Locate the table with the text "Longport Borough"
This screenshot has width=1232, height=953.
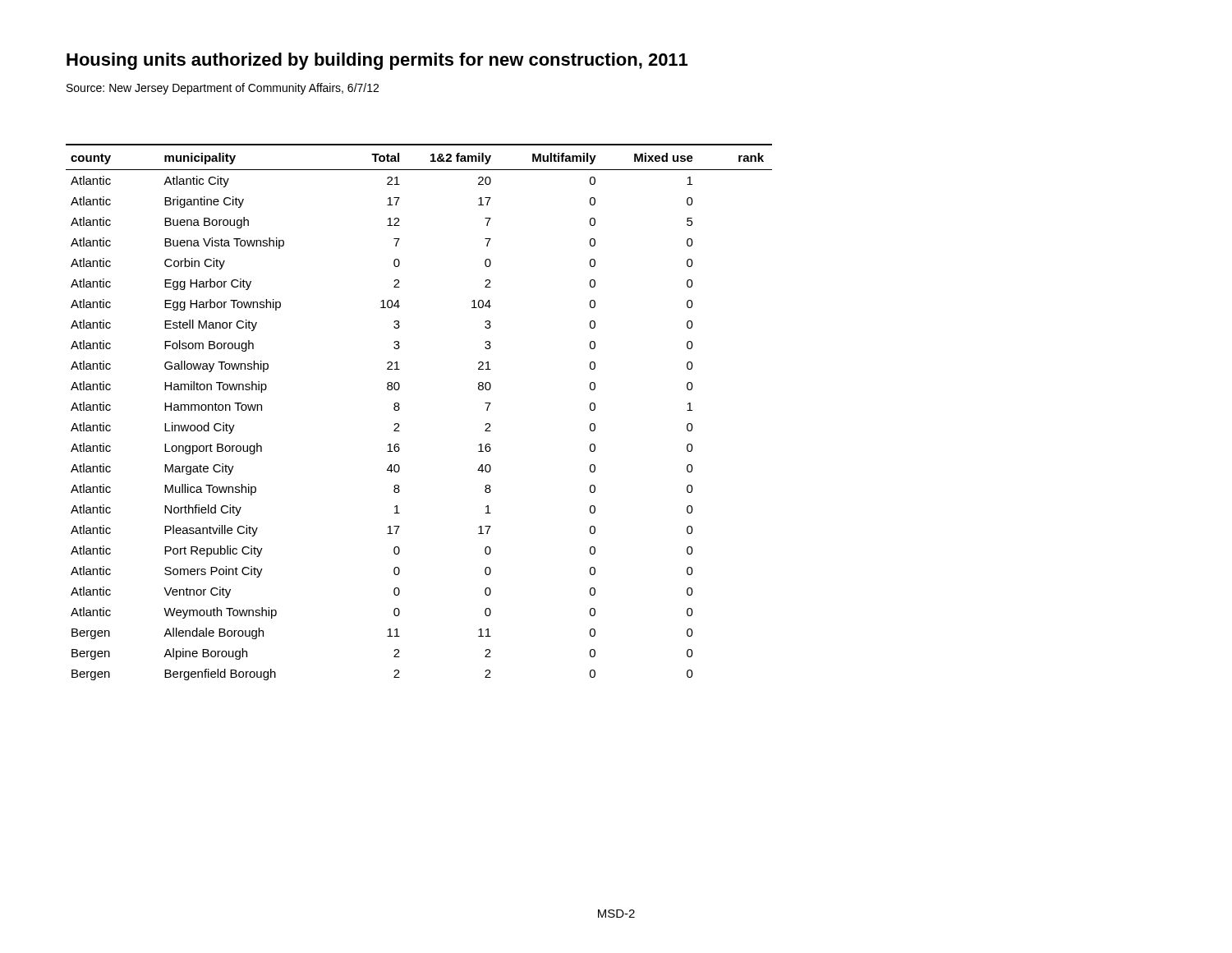coord(616,414)
